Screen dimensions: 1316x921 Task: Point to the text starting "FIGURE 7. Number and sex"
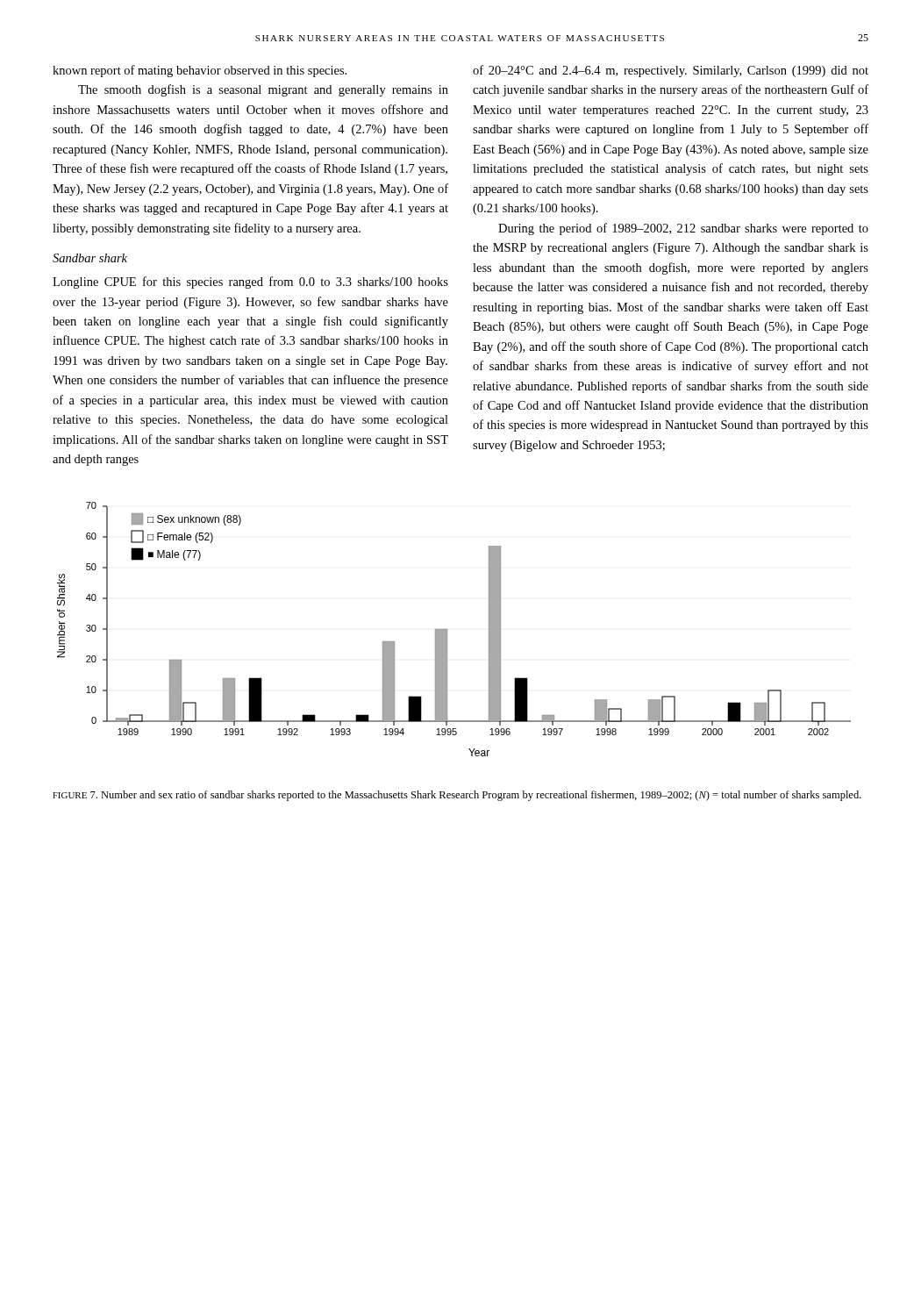457,795
